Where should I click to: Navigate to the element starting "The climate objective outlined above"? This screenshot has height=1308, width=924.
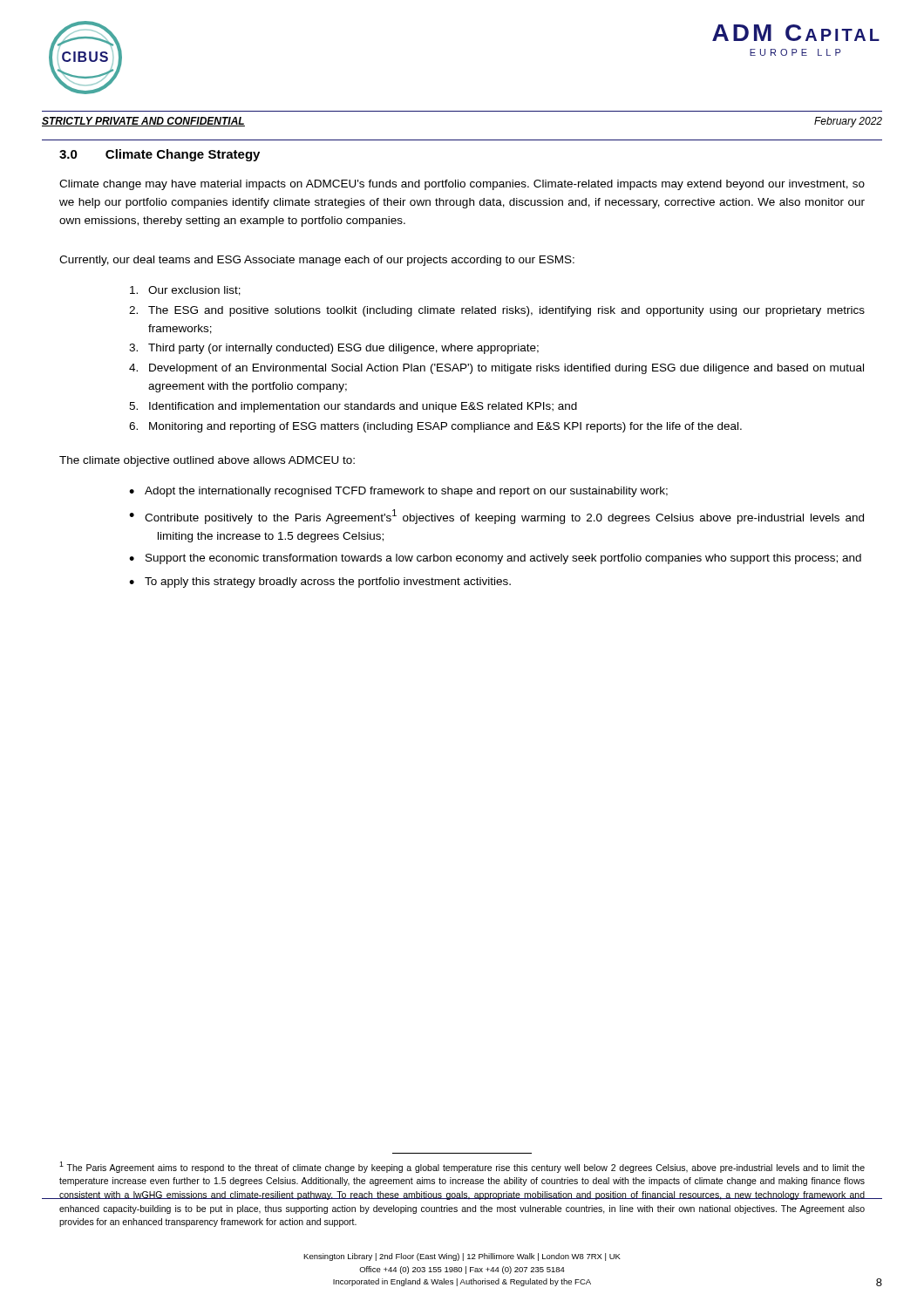click(x=207, y=460)
